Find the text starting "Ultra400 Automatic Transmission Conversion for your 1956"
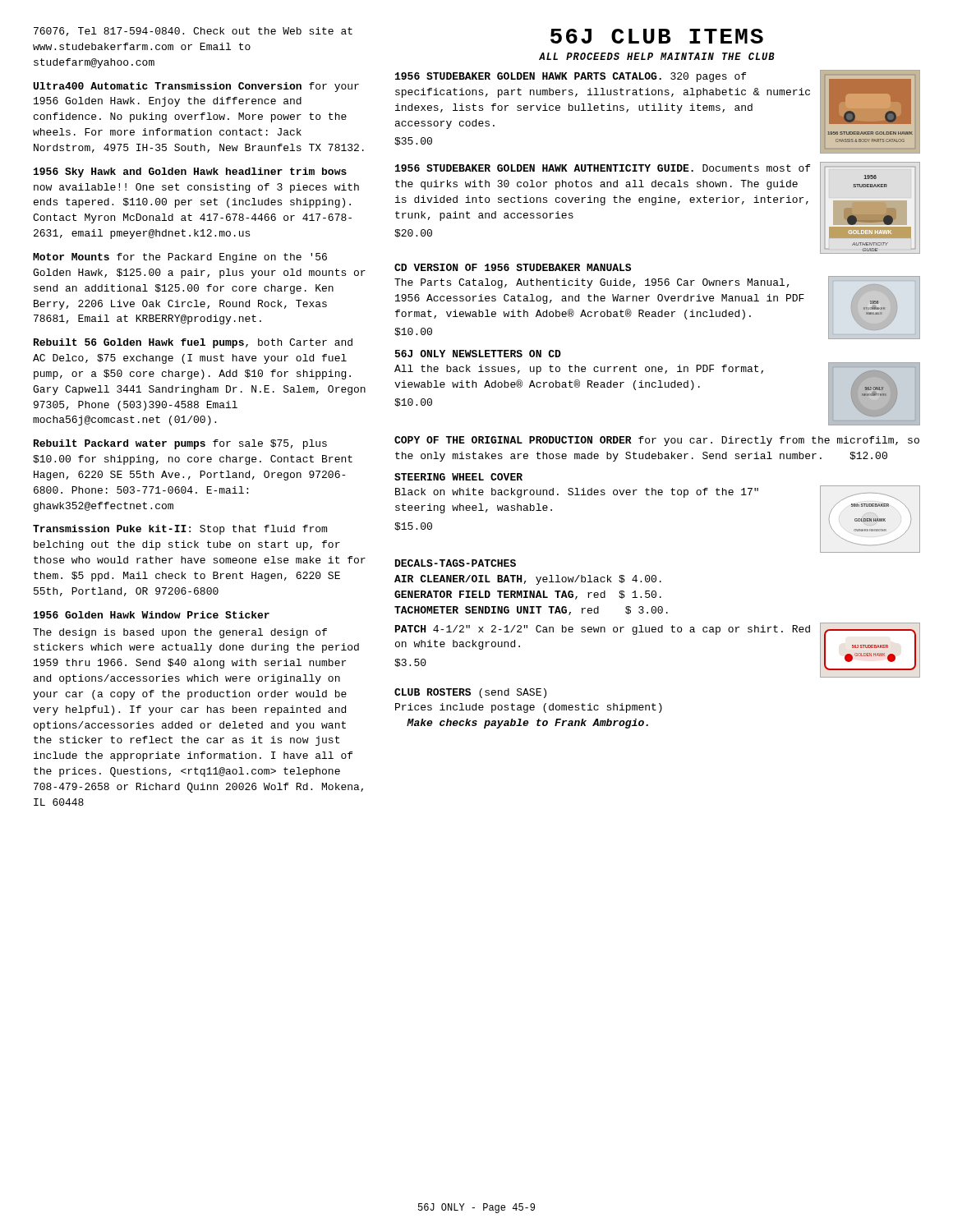This screenshot has width=953, height=1232. [200, 117]
